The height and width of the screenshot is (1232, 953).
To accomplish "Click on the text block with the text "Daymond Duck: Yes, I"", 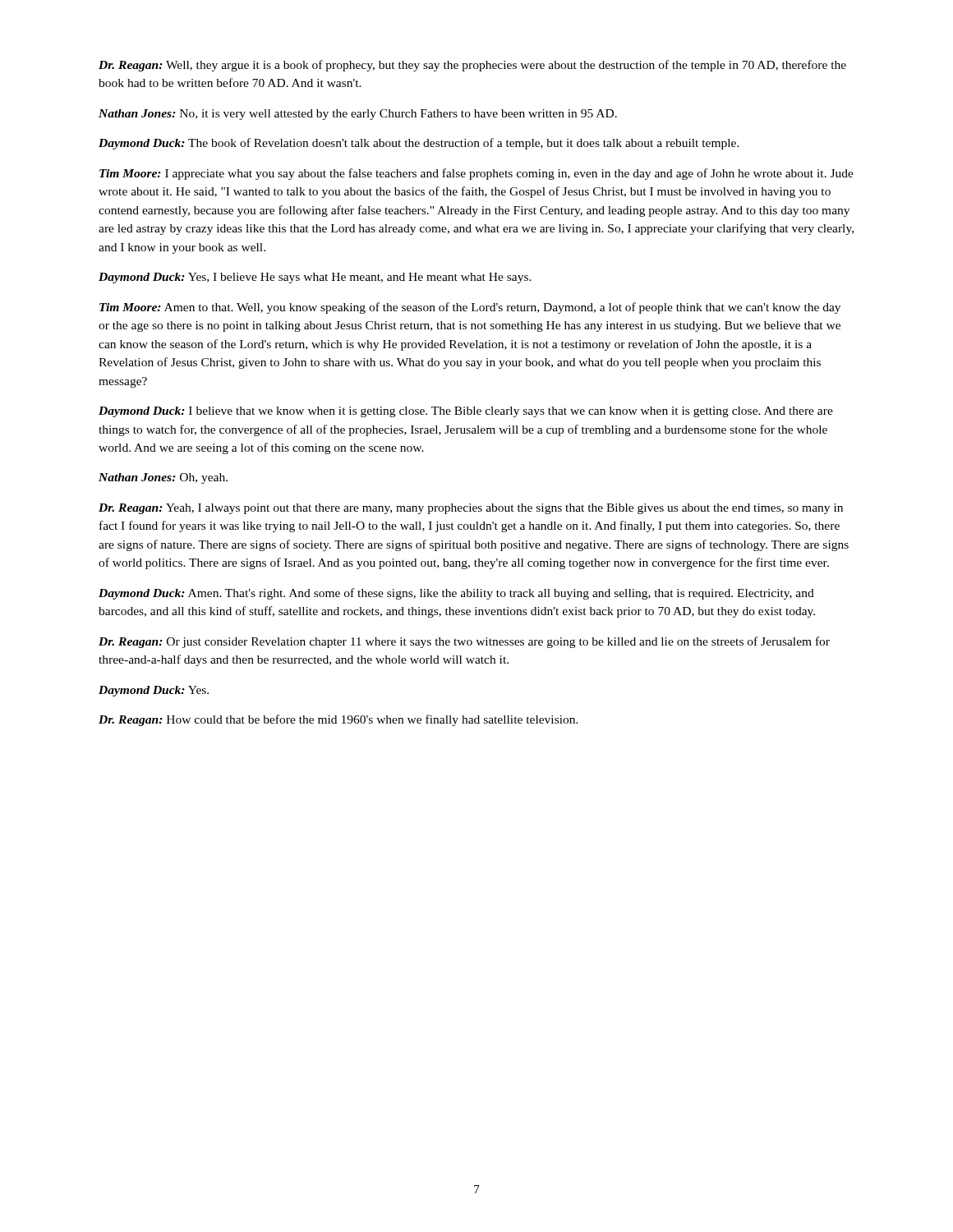I will [x=315, y=277].
